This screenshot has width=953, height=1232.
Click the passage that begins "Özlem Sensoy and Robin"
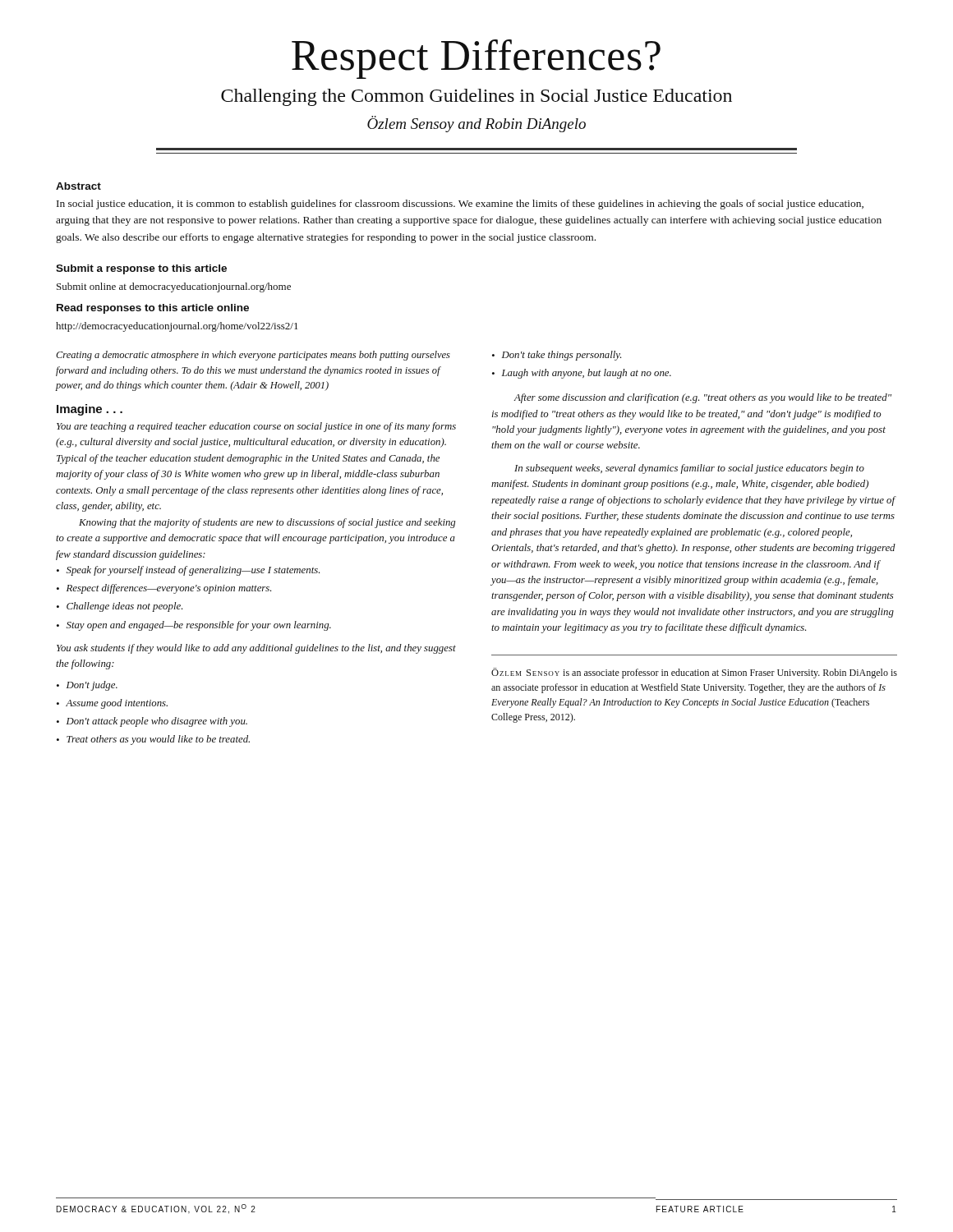[476, 124]
